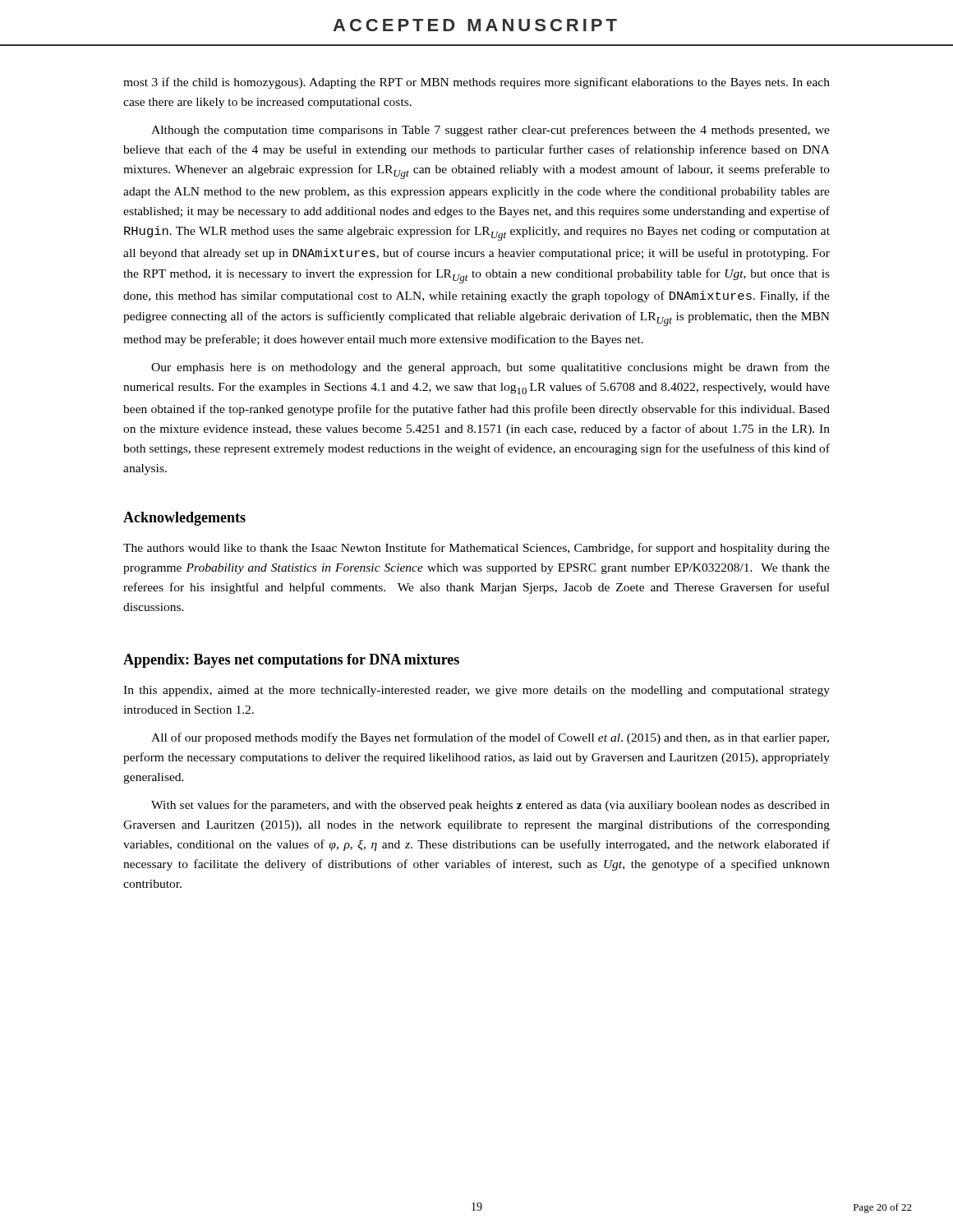953x1232 pixels.
Task: Find the block starting "All of our proposed methods modify the Bayes"
Action: (x=476, y=757)
